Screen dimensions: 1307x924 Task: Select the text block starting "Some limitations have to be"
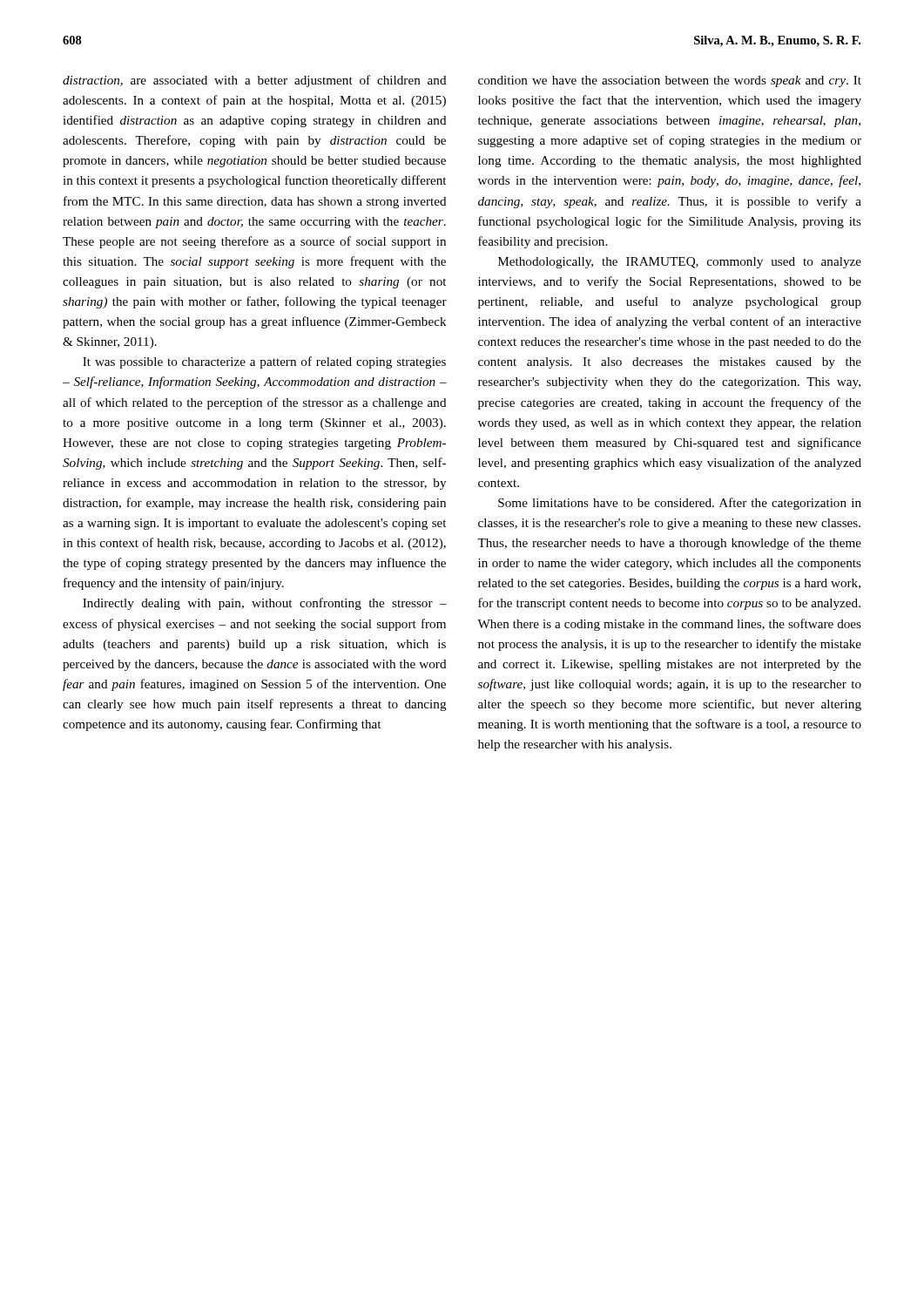click(x=669, y=623)
